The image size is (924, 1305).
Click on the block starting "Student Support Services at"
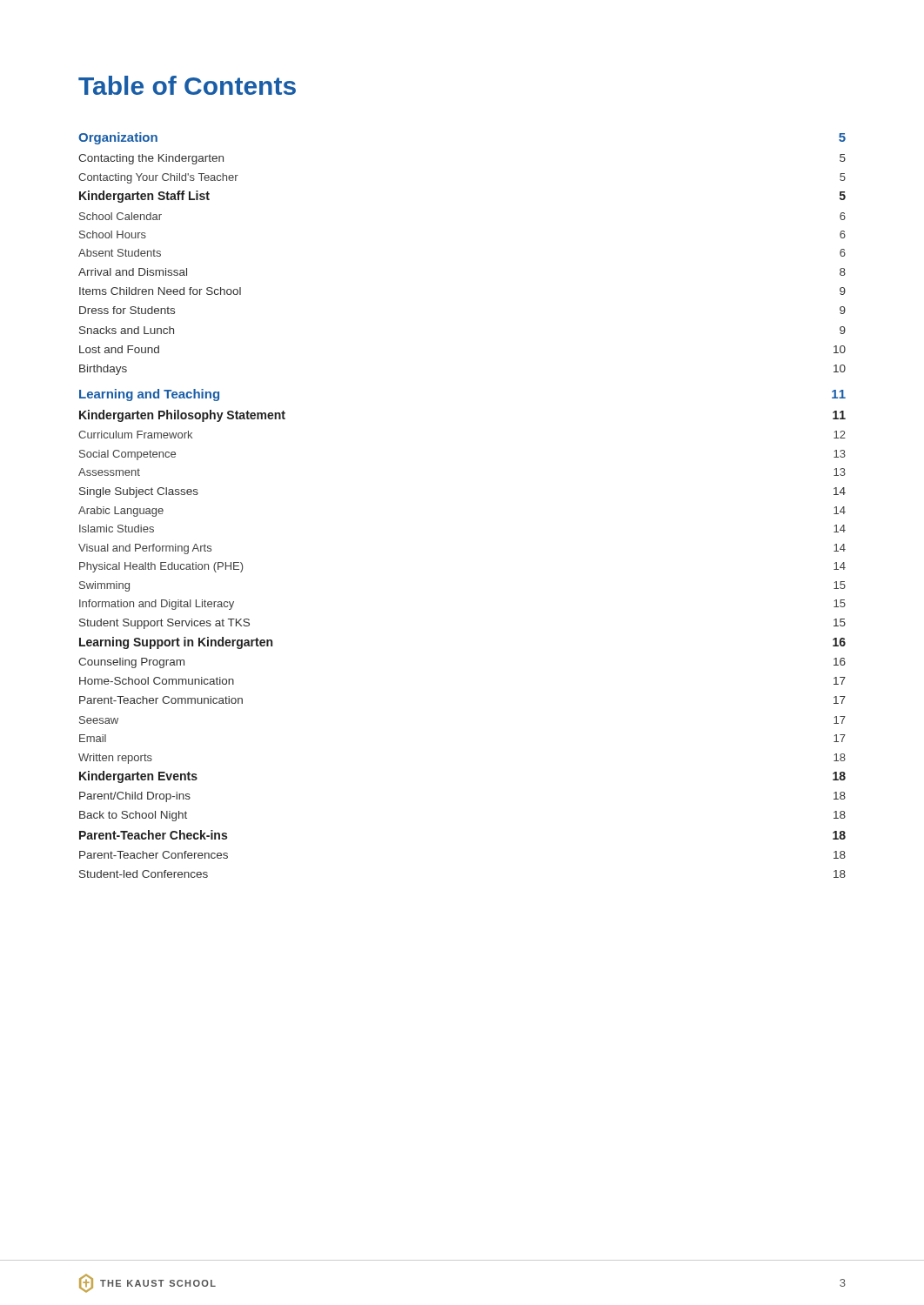[x=161, y=623]
